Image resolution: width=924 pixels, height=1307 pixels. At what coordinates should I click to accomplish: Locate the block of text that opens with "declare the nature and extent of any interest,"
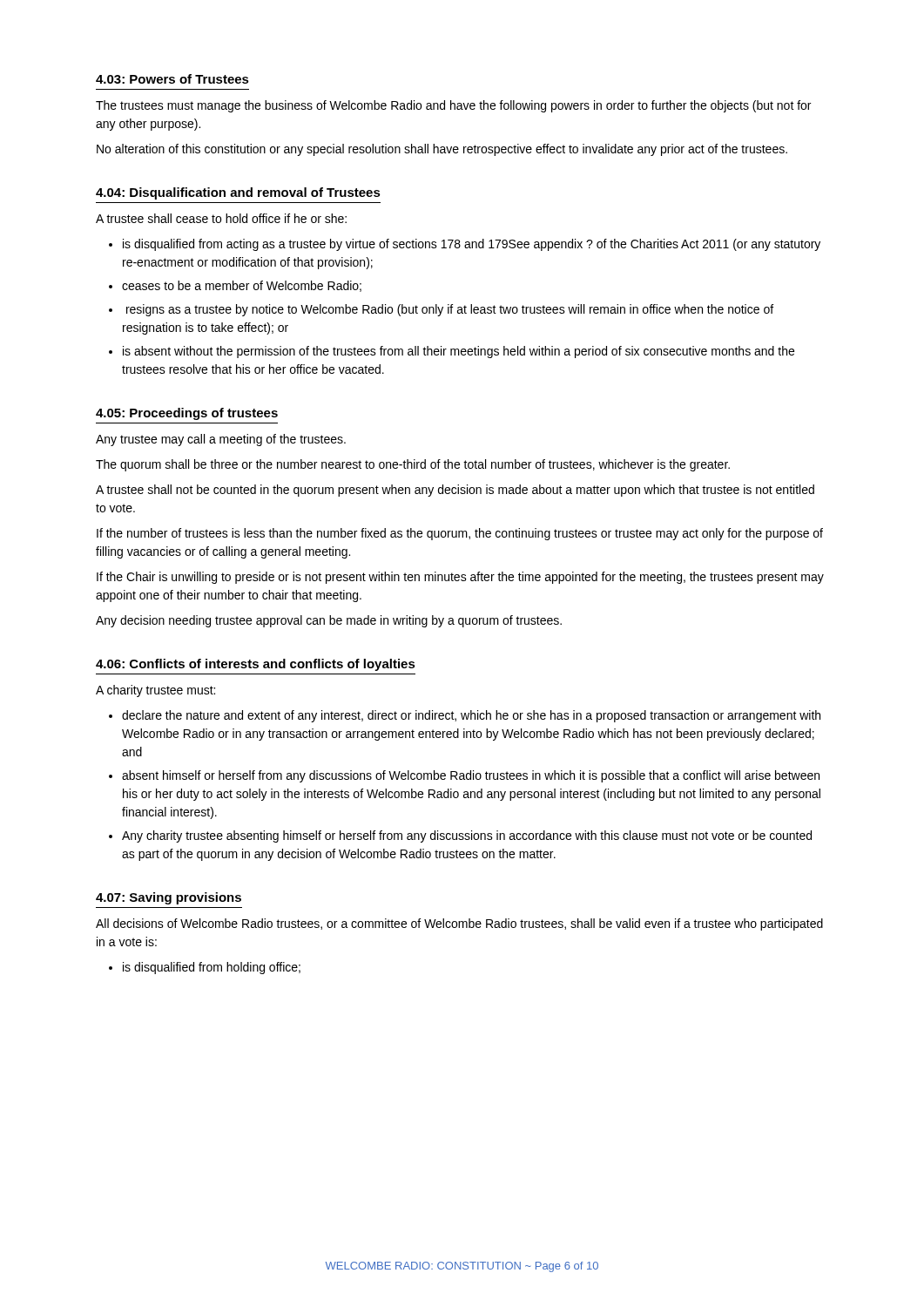pyautogui.click(x=472, y=734)
